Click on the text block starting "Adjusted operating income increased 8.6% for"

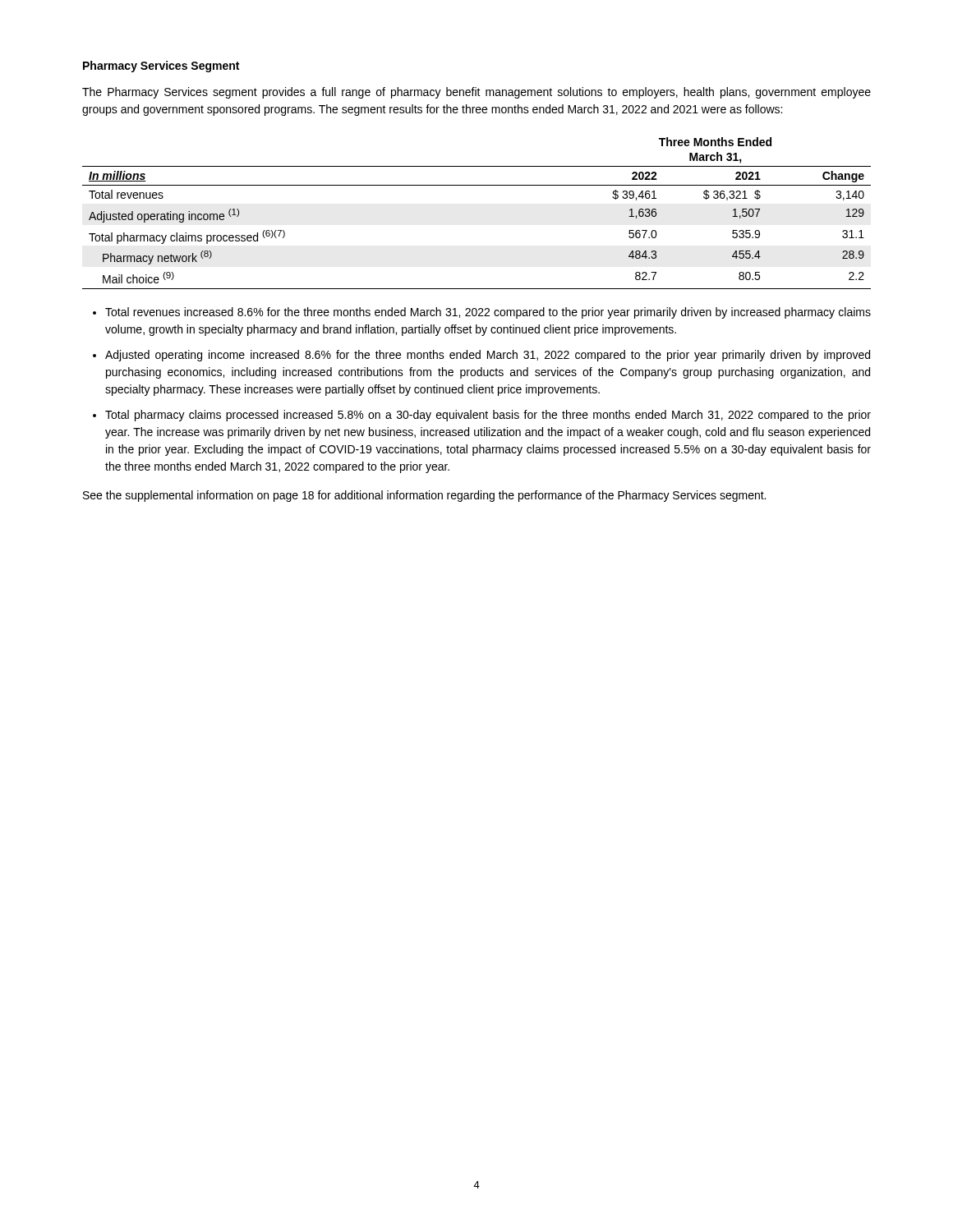pos(488,372)
